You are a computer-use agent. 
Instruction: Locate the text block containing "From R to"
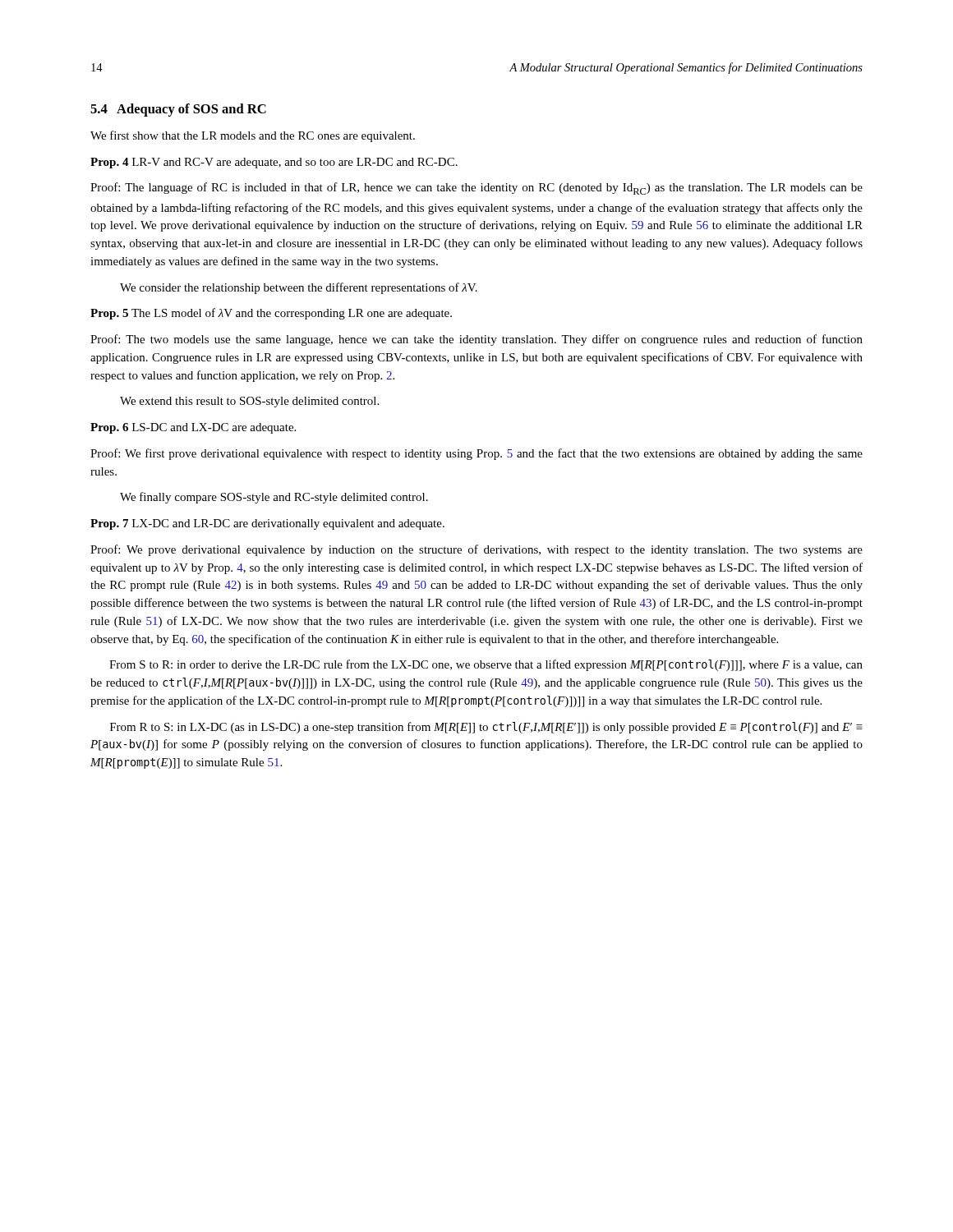coord(476,745)
